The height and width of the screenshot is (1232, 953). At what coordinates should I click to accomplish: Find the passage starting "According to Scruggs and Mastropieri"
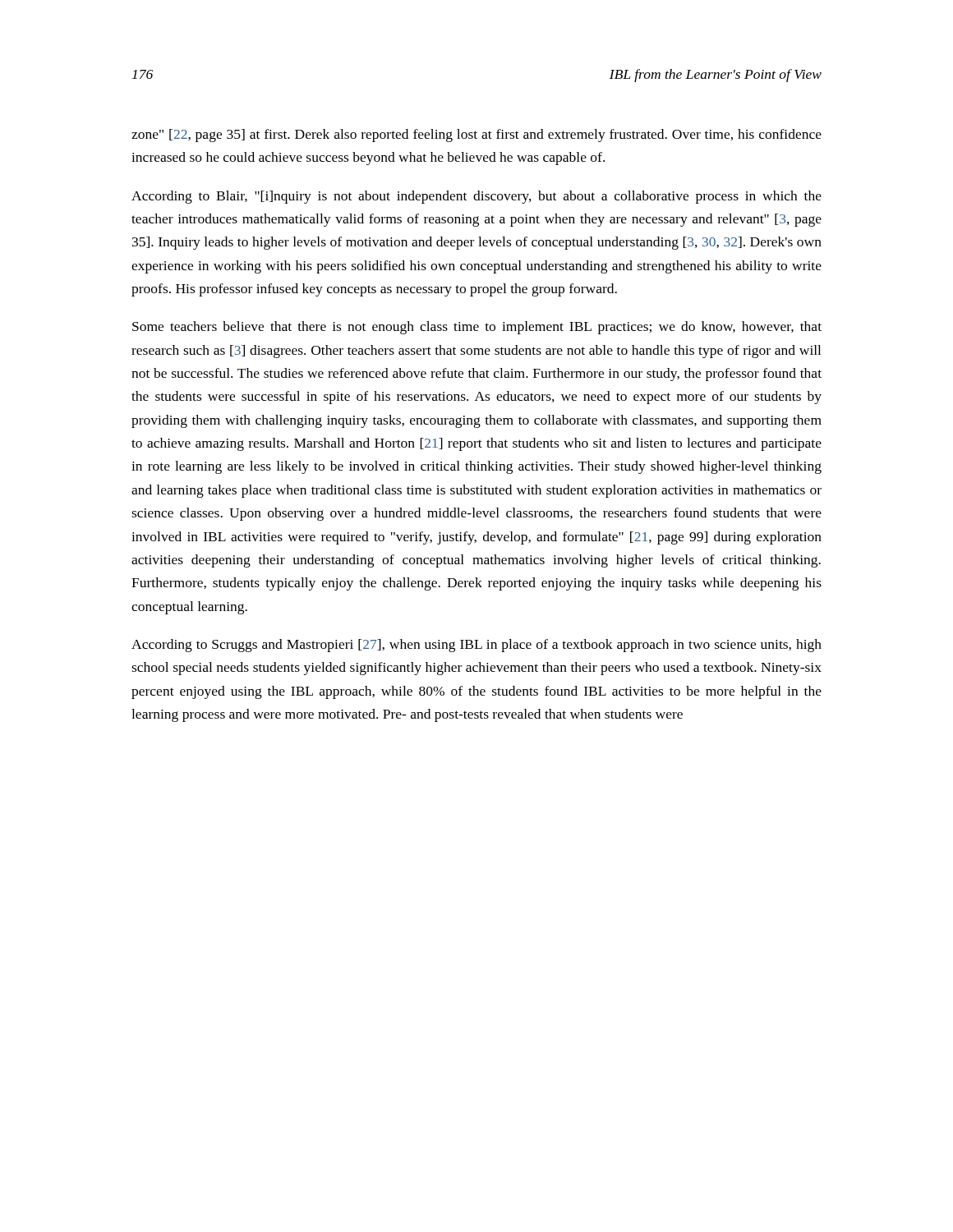[x=476, y=679]
